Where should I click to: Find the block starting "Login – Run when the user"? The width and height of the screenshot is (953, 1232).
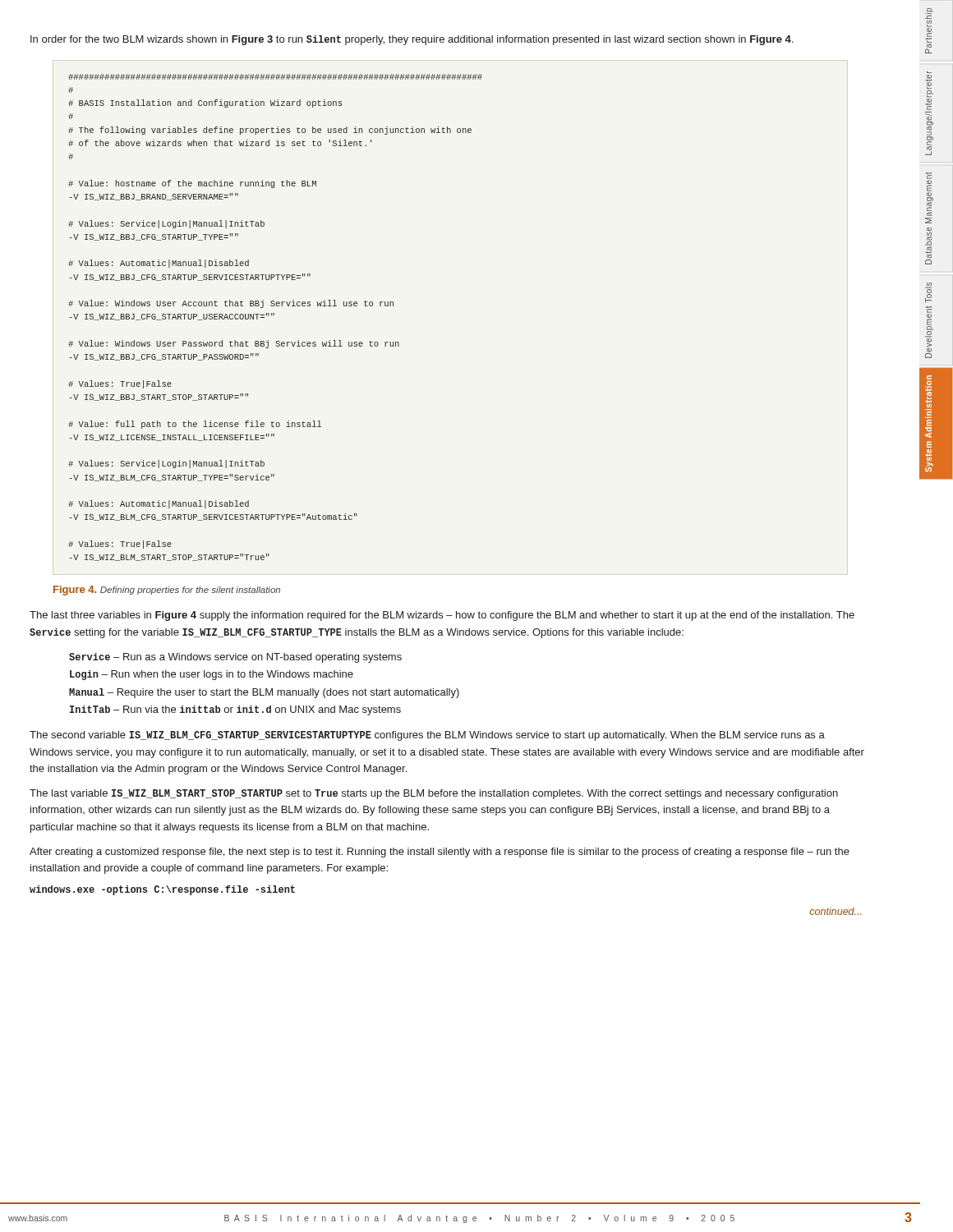(211, 675)
